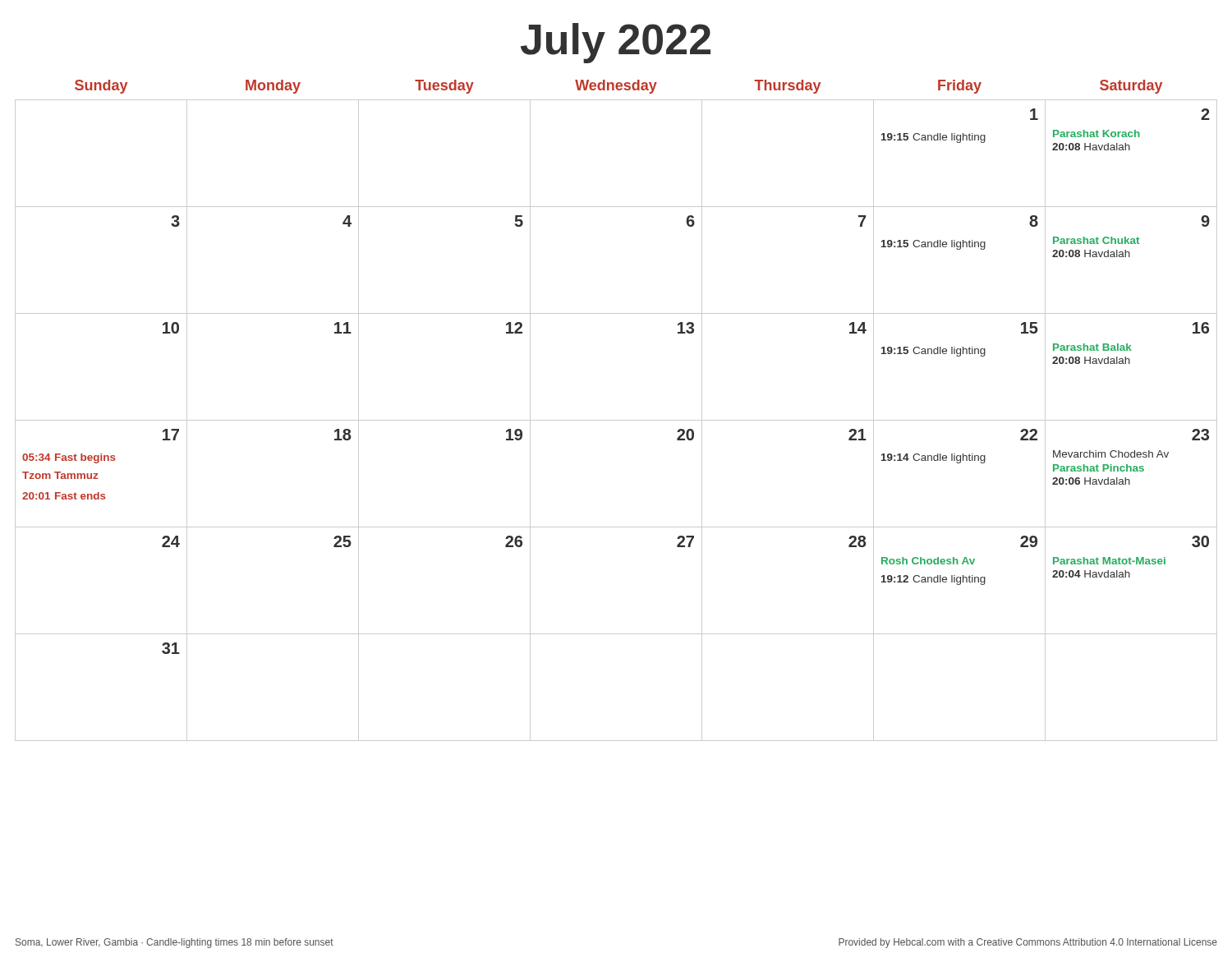Where does it say "July 2022"?
The image size is (1232, 953).
[x=616, y=39]
